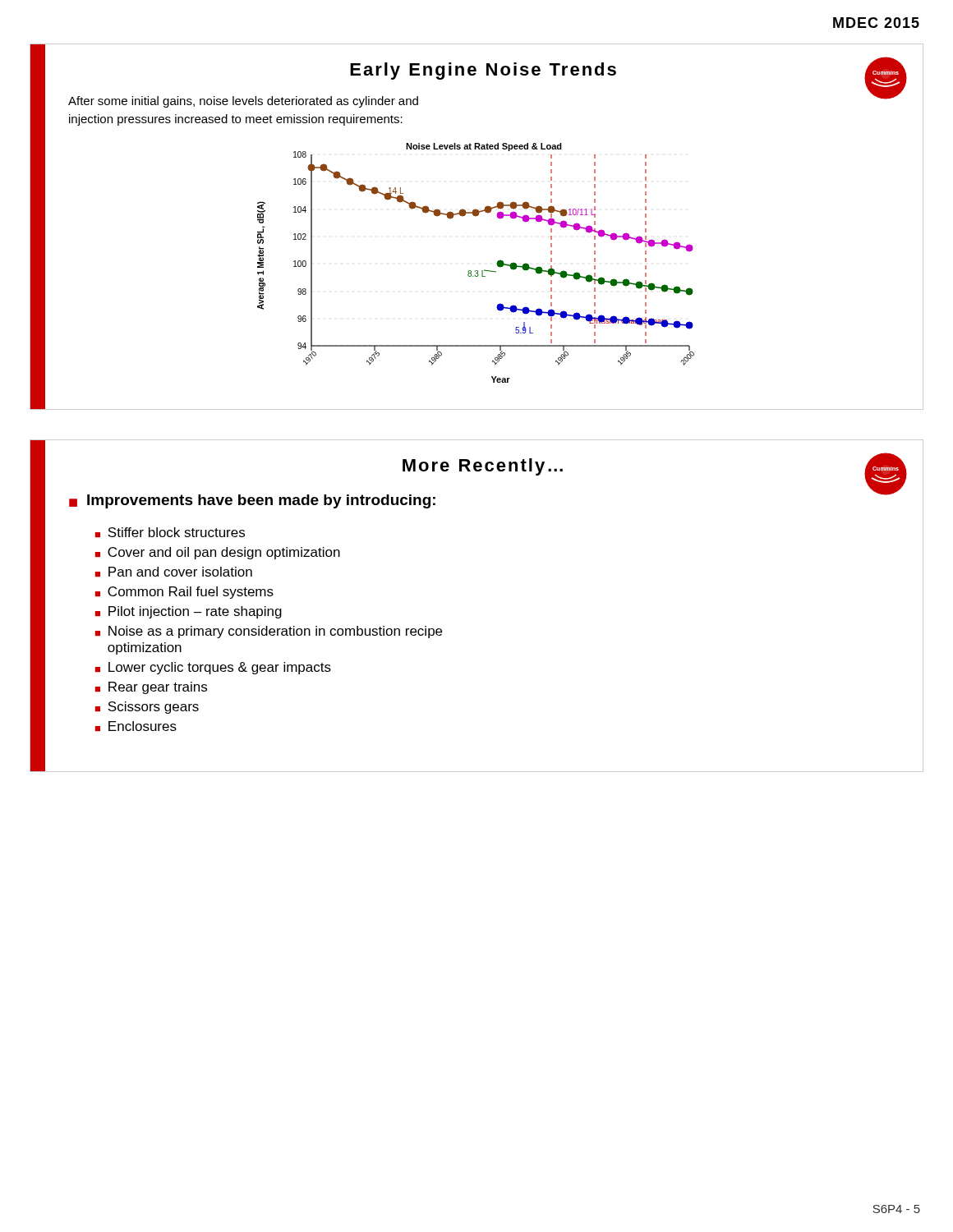
Task: Locate the text "Early Engine Noise Trends"
Action: click(x=484, y=69)
